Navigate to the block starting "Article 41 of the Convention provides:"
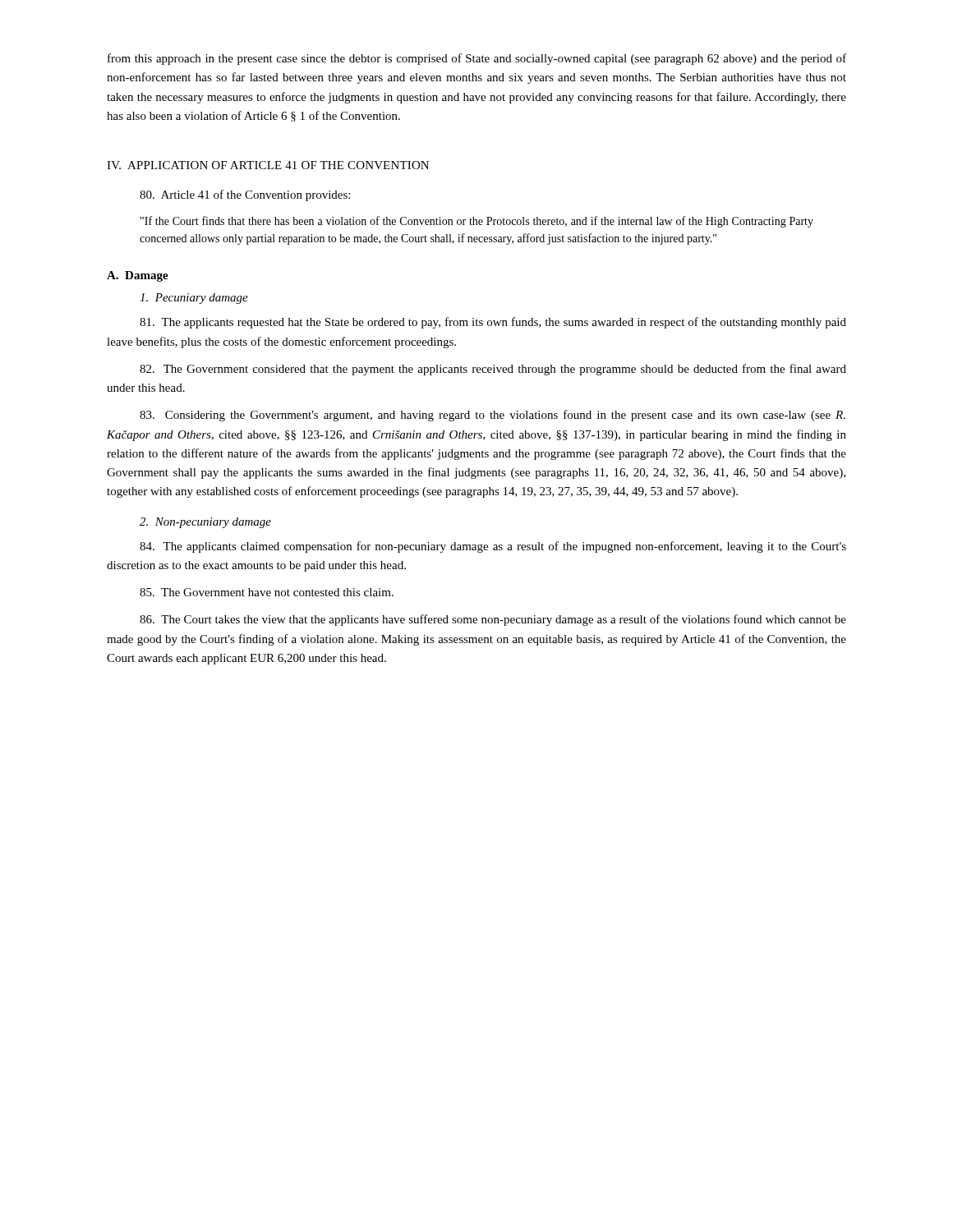This screenshot has height=1232, width=953. click(x=245, y=195)
